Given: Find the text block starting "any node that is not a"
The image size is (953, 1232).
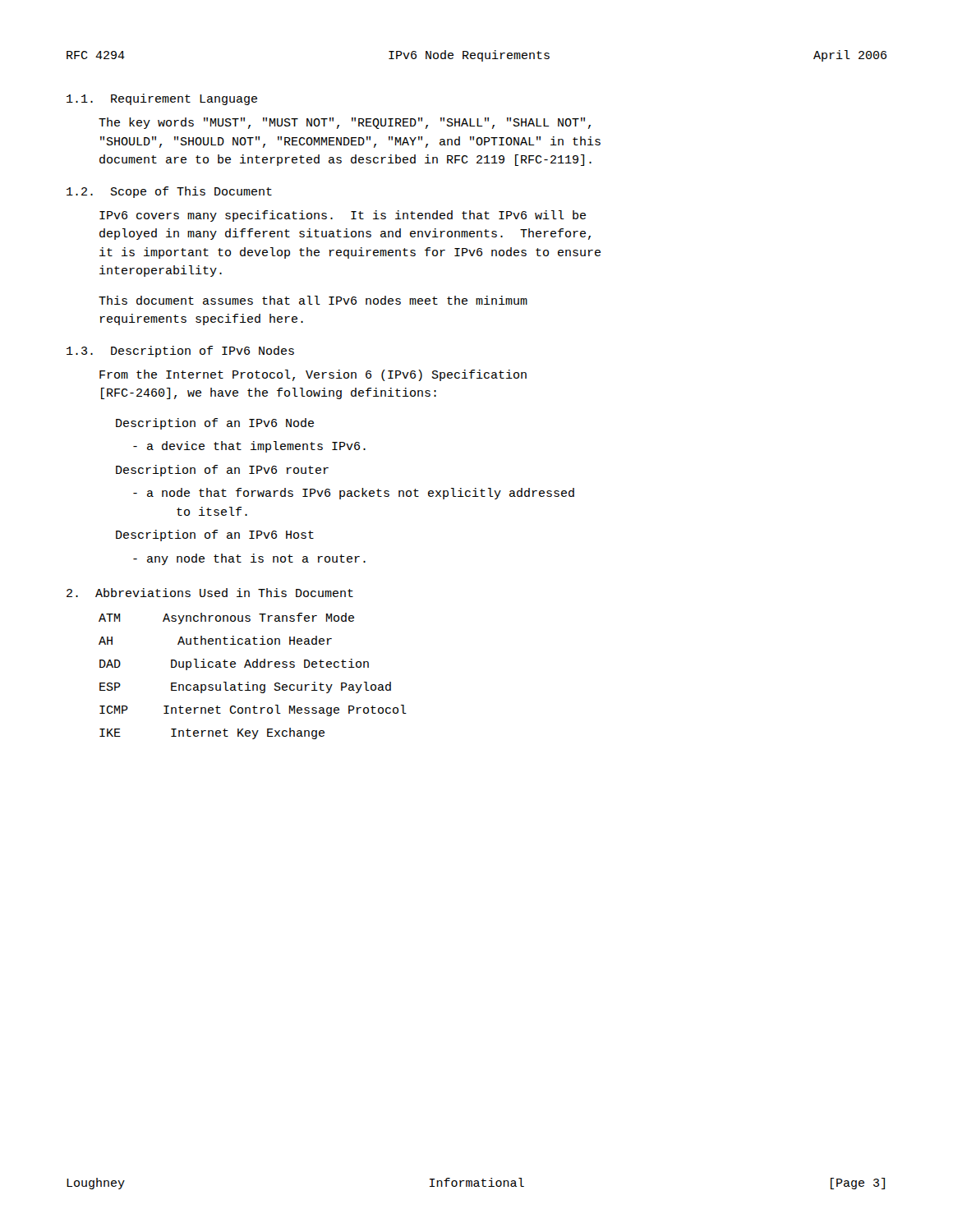Looking at the screenshot, I should pos(250,559).
